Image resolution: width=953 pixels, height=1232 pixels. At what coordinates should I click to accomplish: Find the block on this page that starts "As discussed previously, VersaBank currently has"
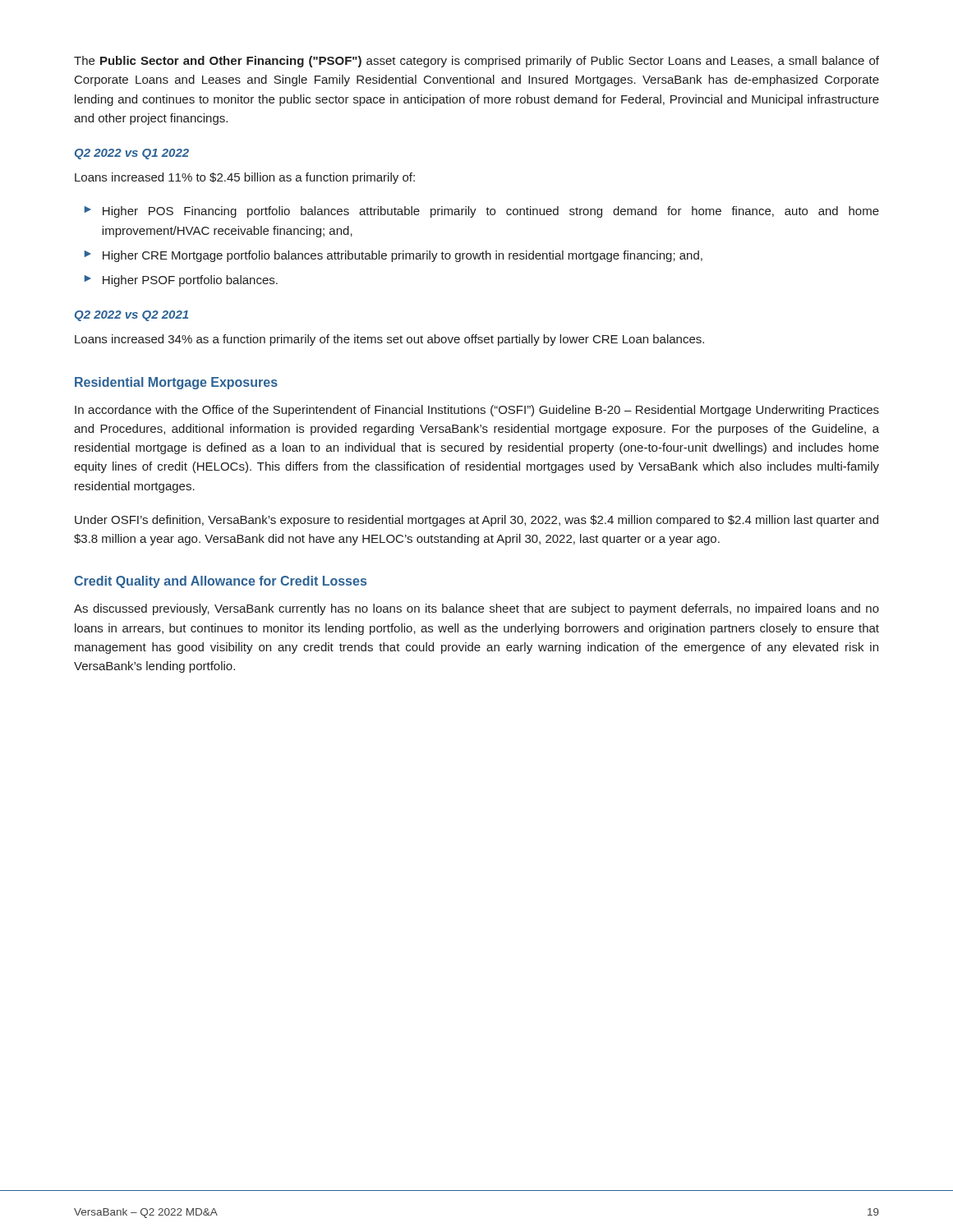(x=476, y=637)
